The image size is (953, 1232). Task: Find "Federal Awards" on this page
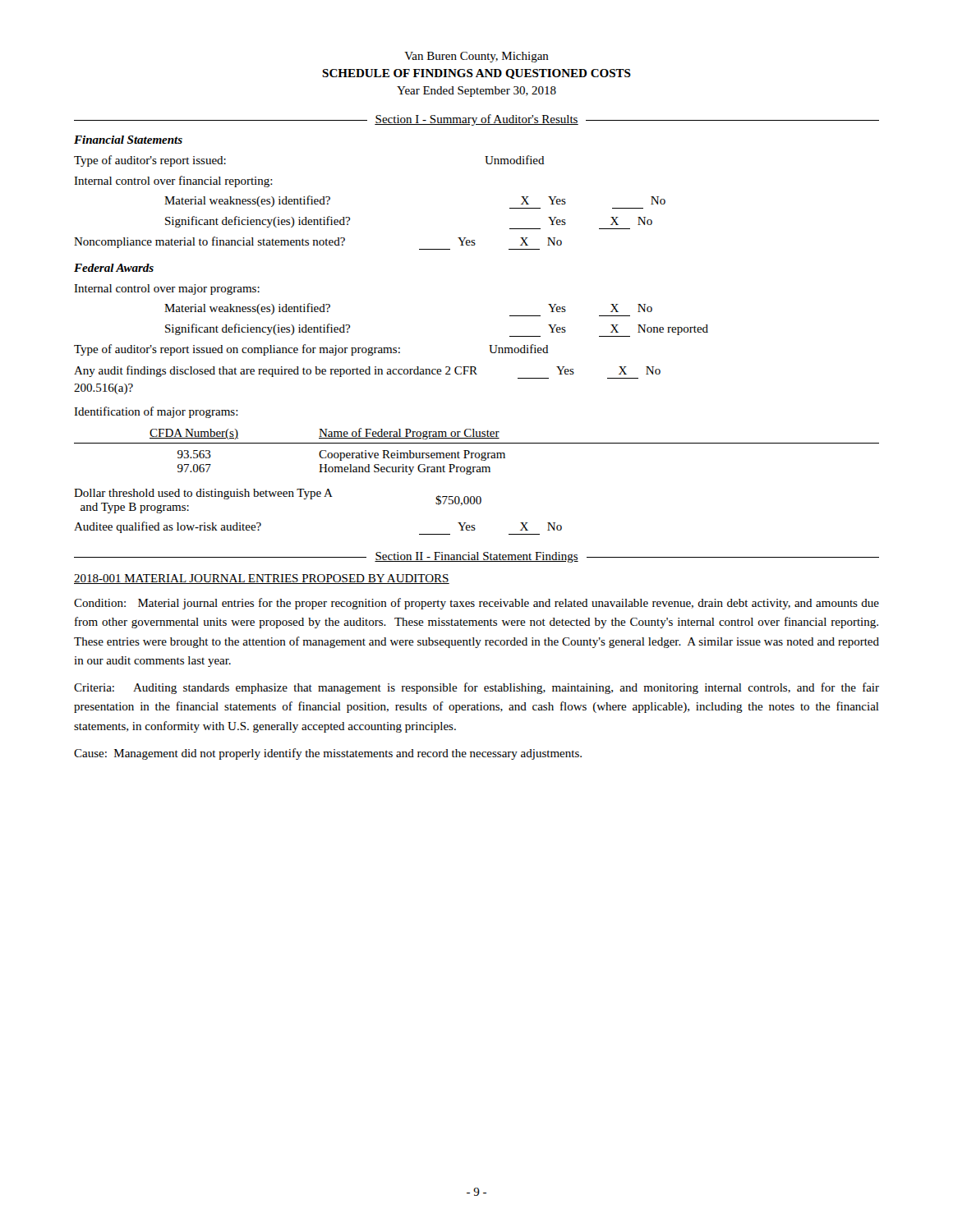click(114, 268)
